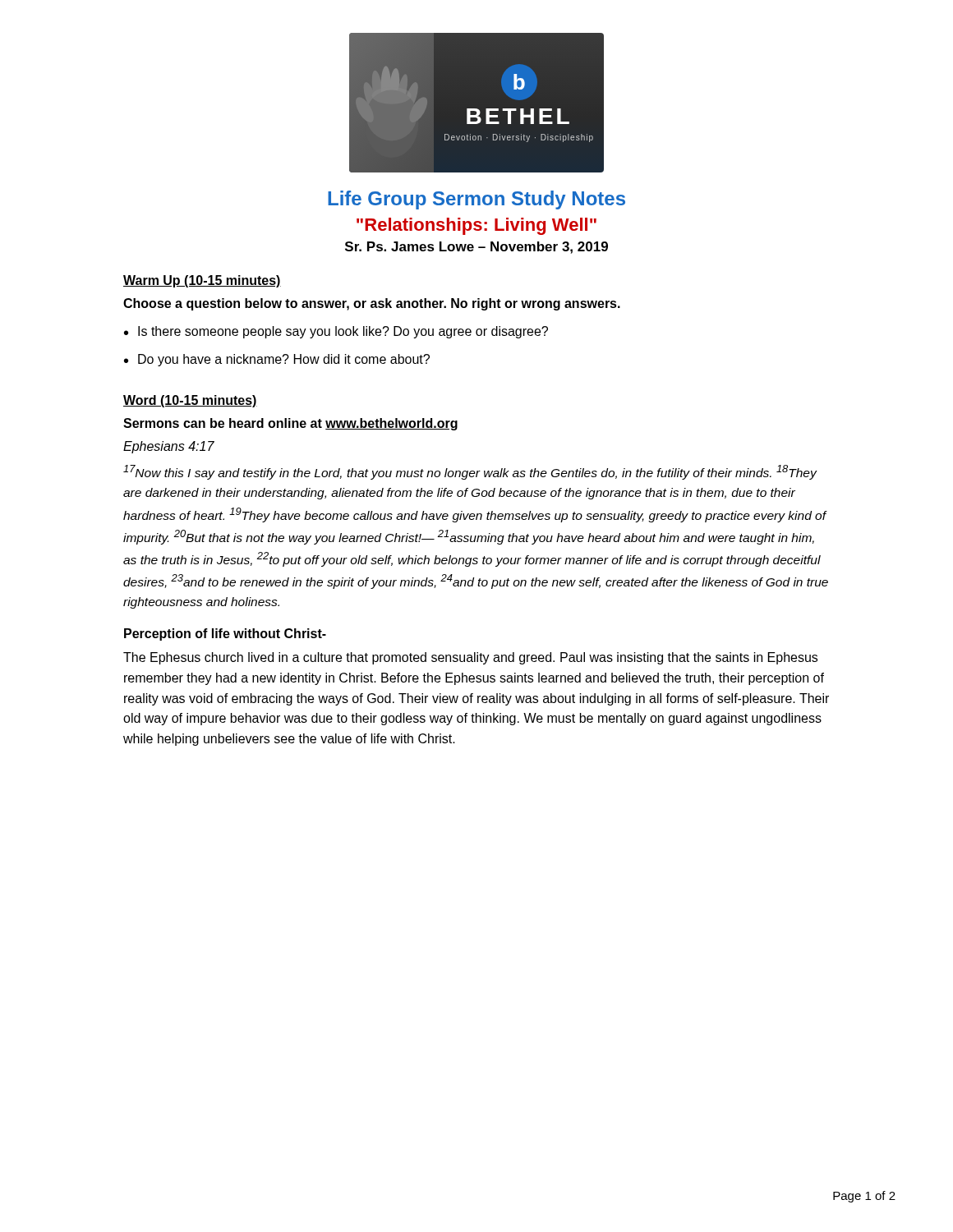Screen dimensions: 1232x953
Task: Locate the region starting "Perception of life without Christ-"
Action: pos(225,634)
